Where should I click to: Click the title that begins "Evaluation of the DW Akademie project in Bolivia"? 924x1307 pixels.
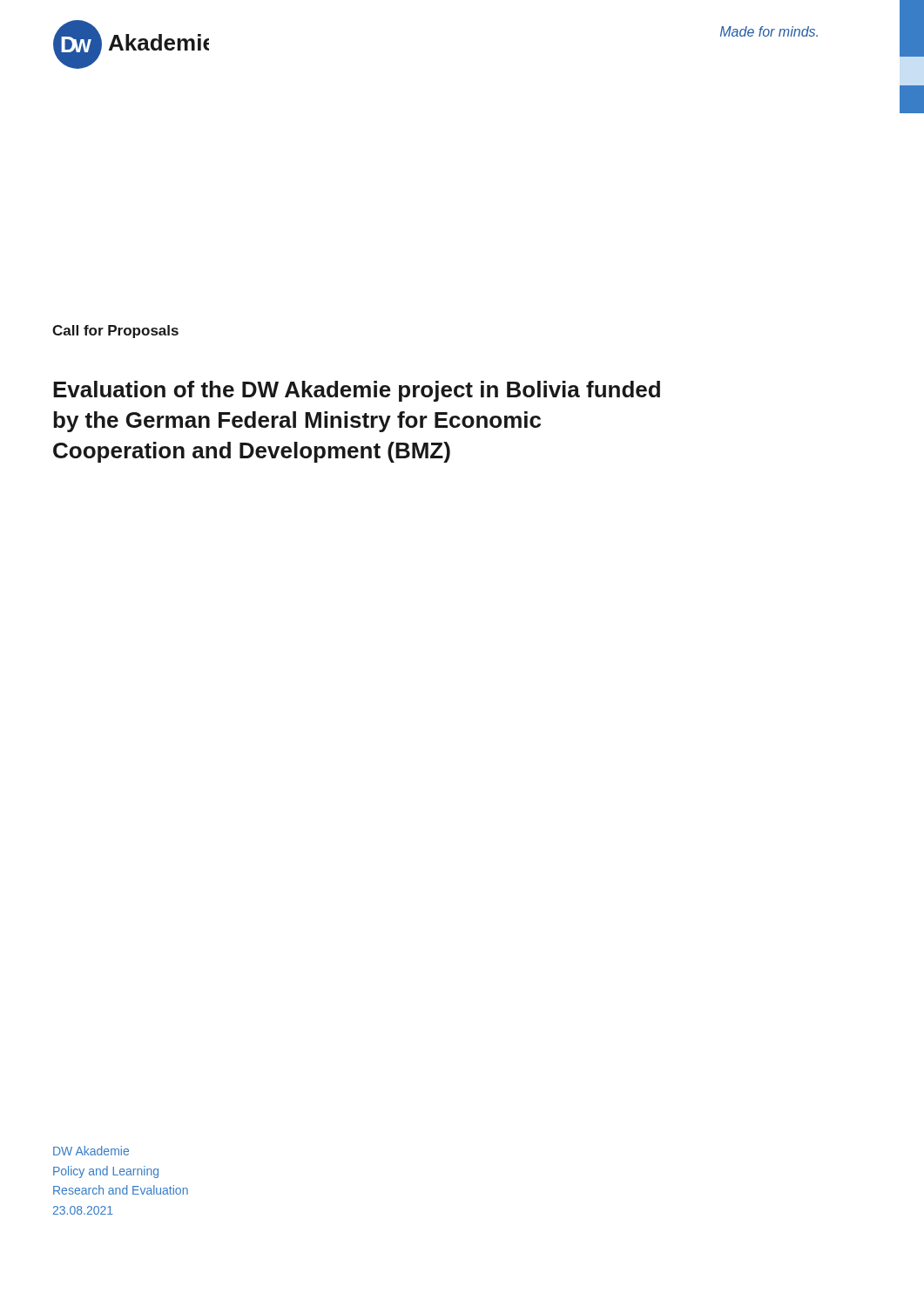point(357,420)
